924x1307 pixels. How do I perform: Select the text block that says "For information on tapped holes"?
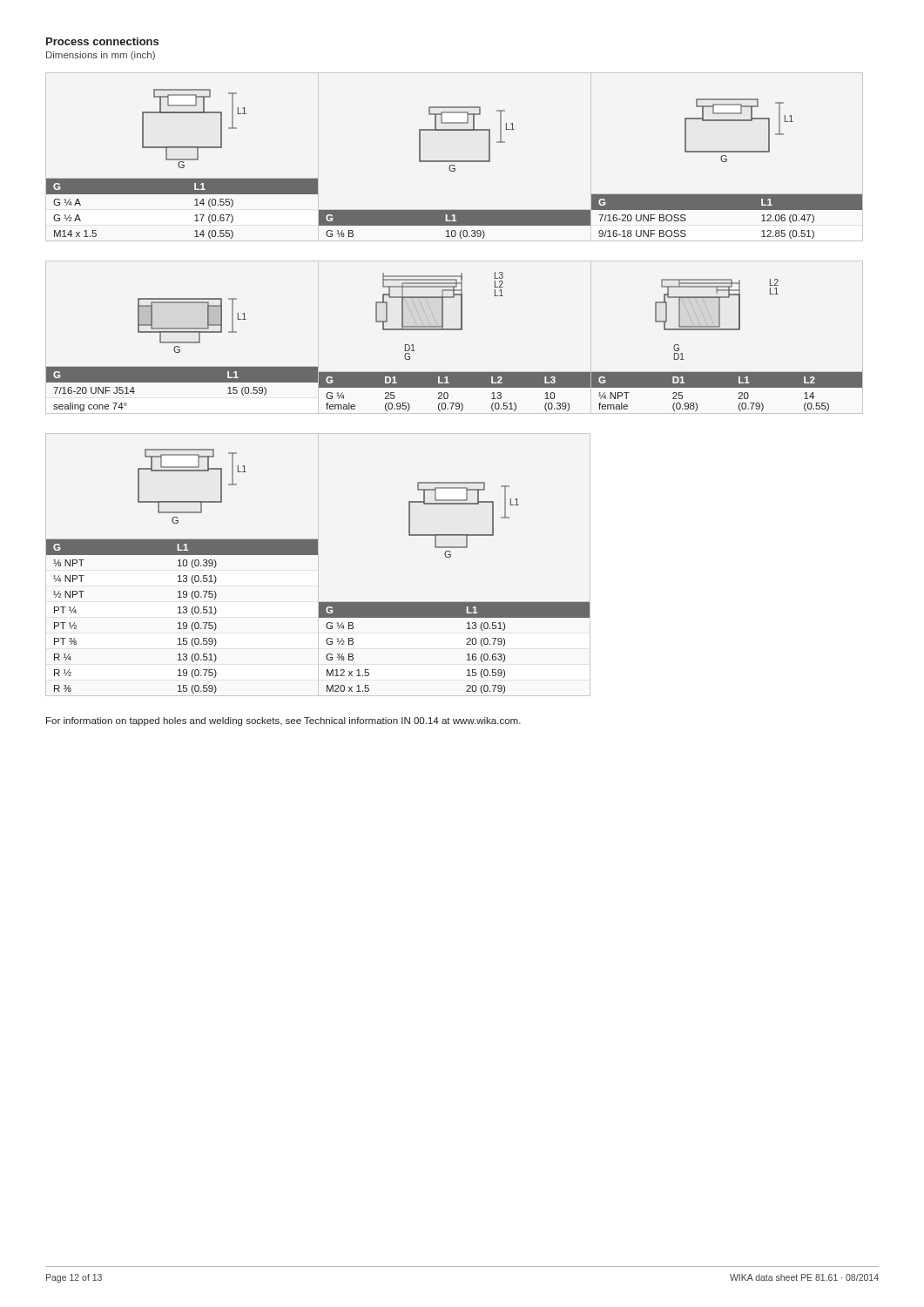283,721
